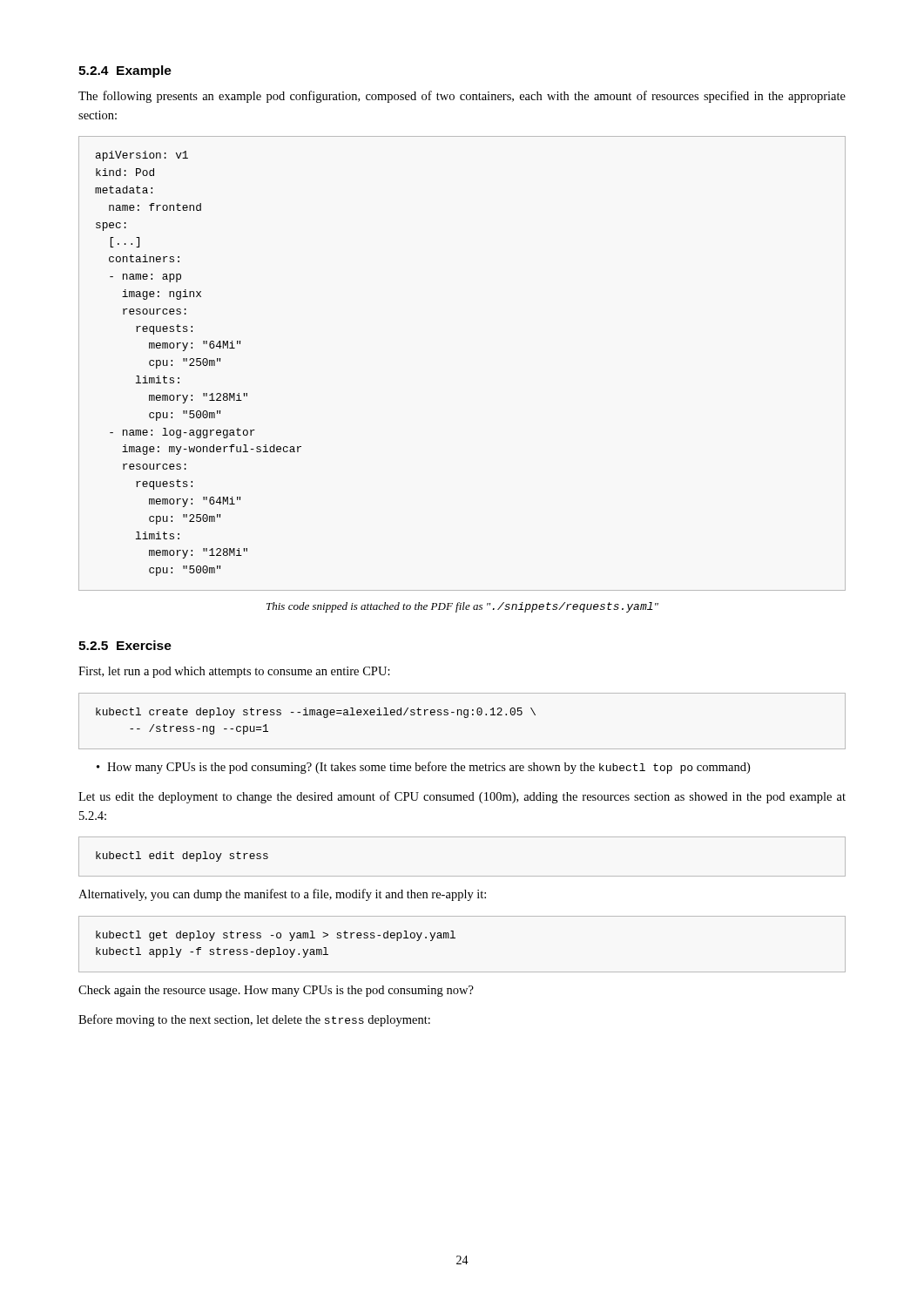Locate the element starting "• How many CPUs is the"

pos(471,768)
